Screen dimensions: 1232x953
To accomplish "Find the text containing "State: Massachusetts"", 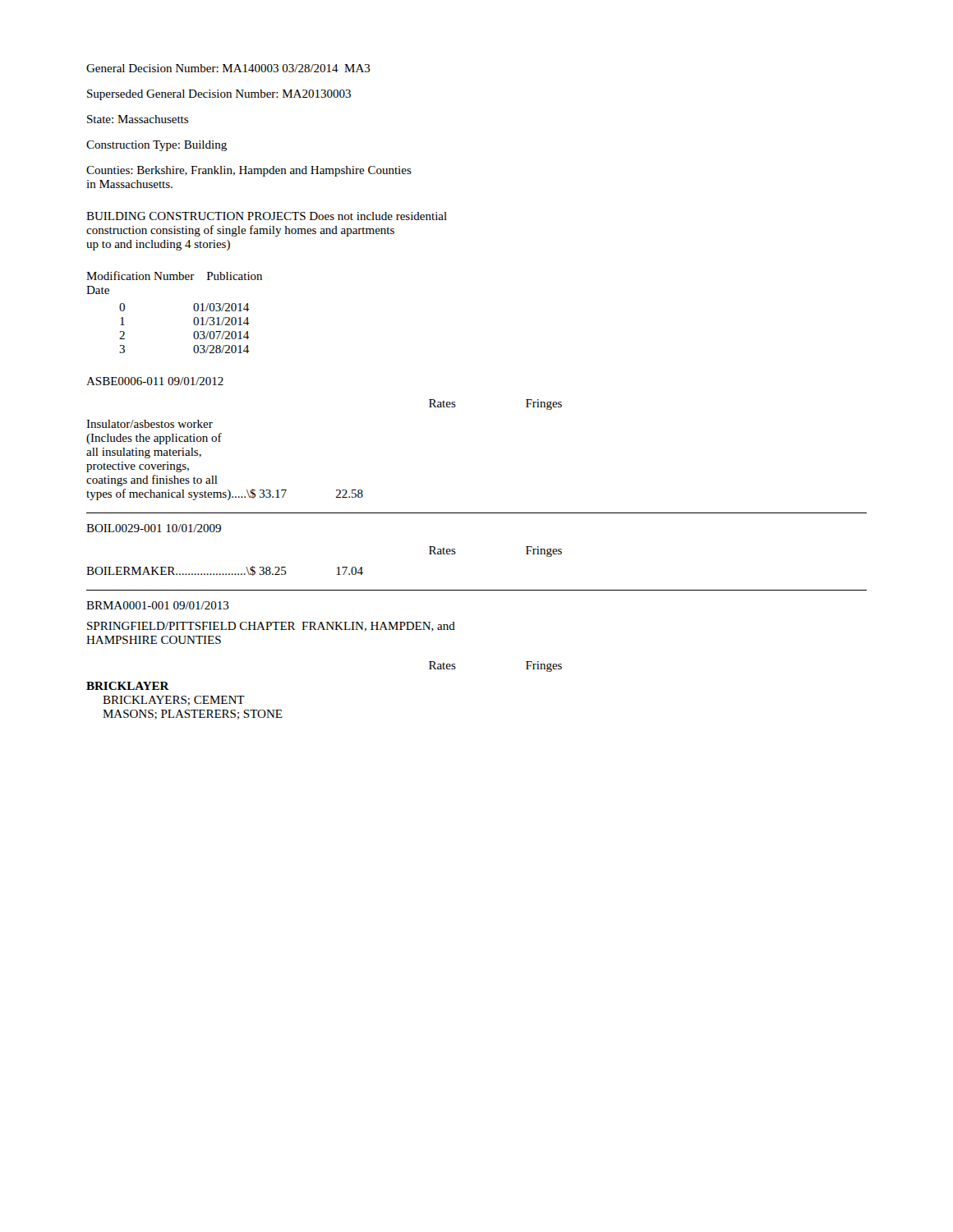I will [137, 119].
